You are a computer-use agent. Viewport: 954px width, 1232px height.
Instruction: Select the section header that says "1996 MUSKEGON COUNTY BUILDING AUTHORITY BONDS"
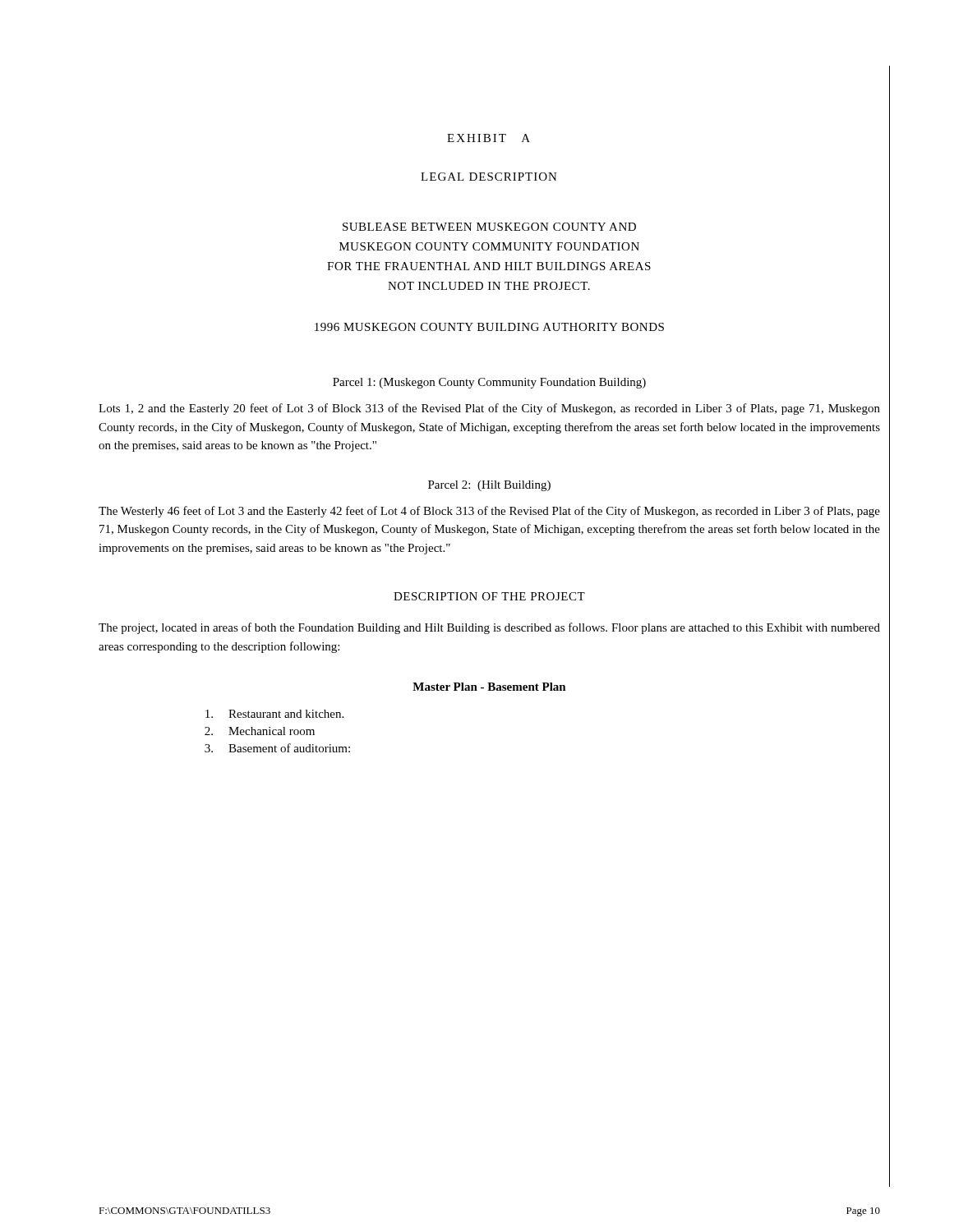coord(489,327)
